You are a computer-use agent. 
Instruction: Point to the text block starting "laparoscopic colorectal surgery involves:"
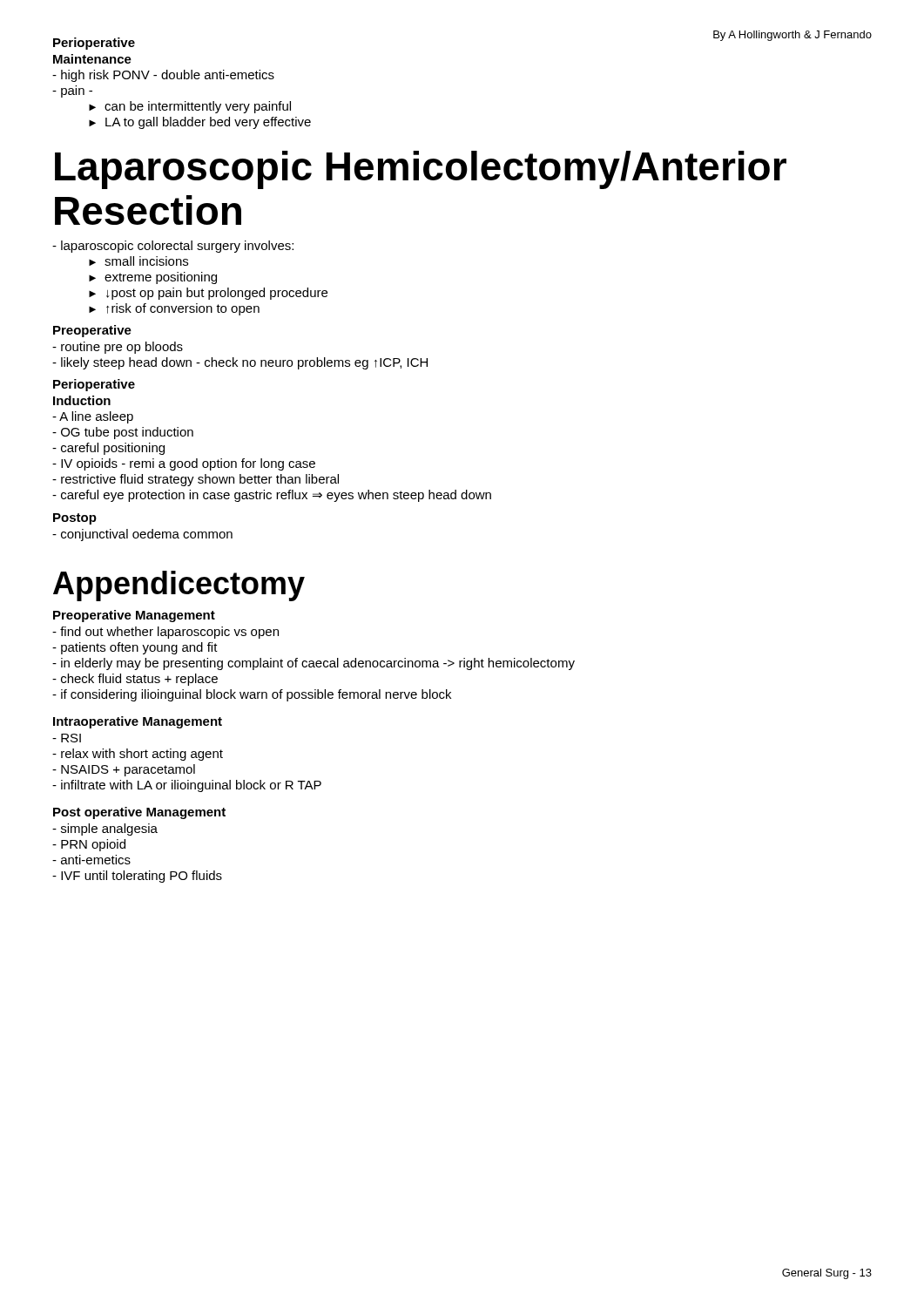tap(174, 245)
